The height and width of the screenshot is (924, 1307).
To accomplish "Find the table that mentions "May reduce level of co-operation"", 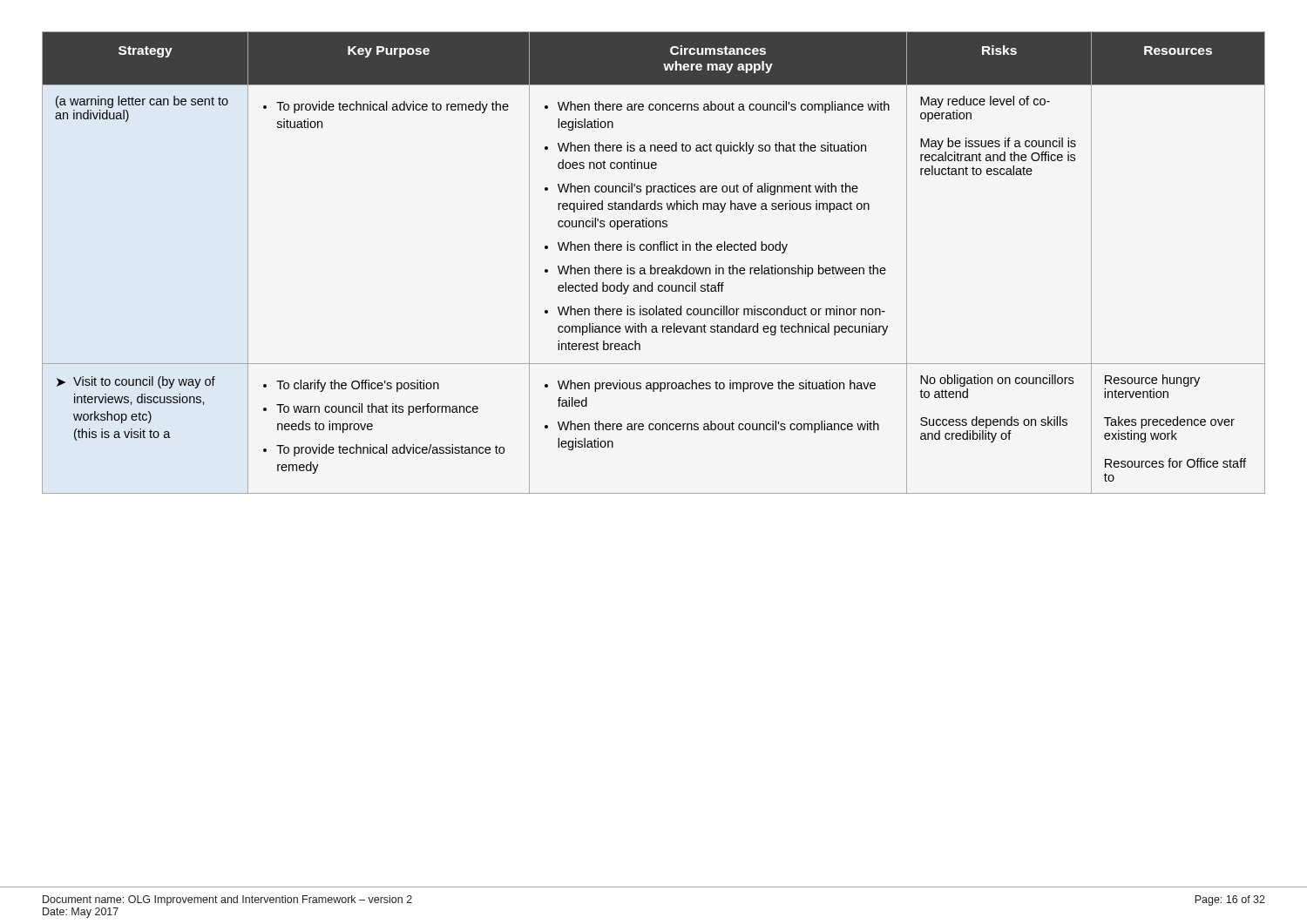I will click(654, 263).
